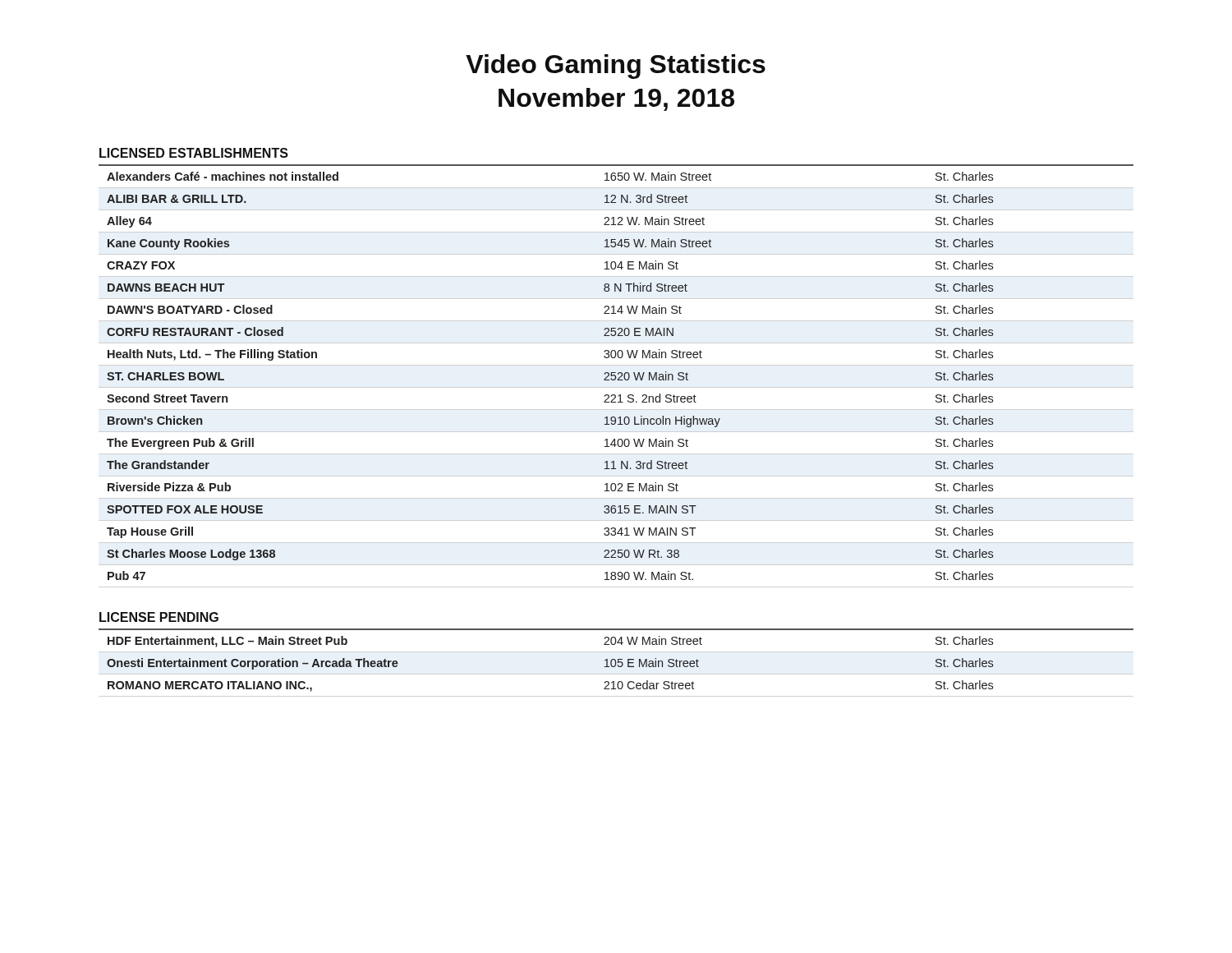1232x953 pixels.
Task: Locate the block starting "LICENSED ESTABLISHMENTS"
Action: [193, 153]
